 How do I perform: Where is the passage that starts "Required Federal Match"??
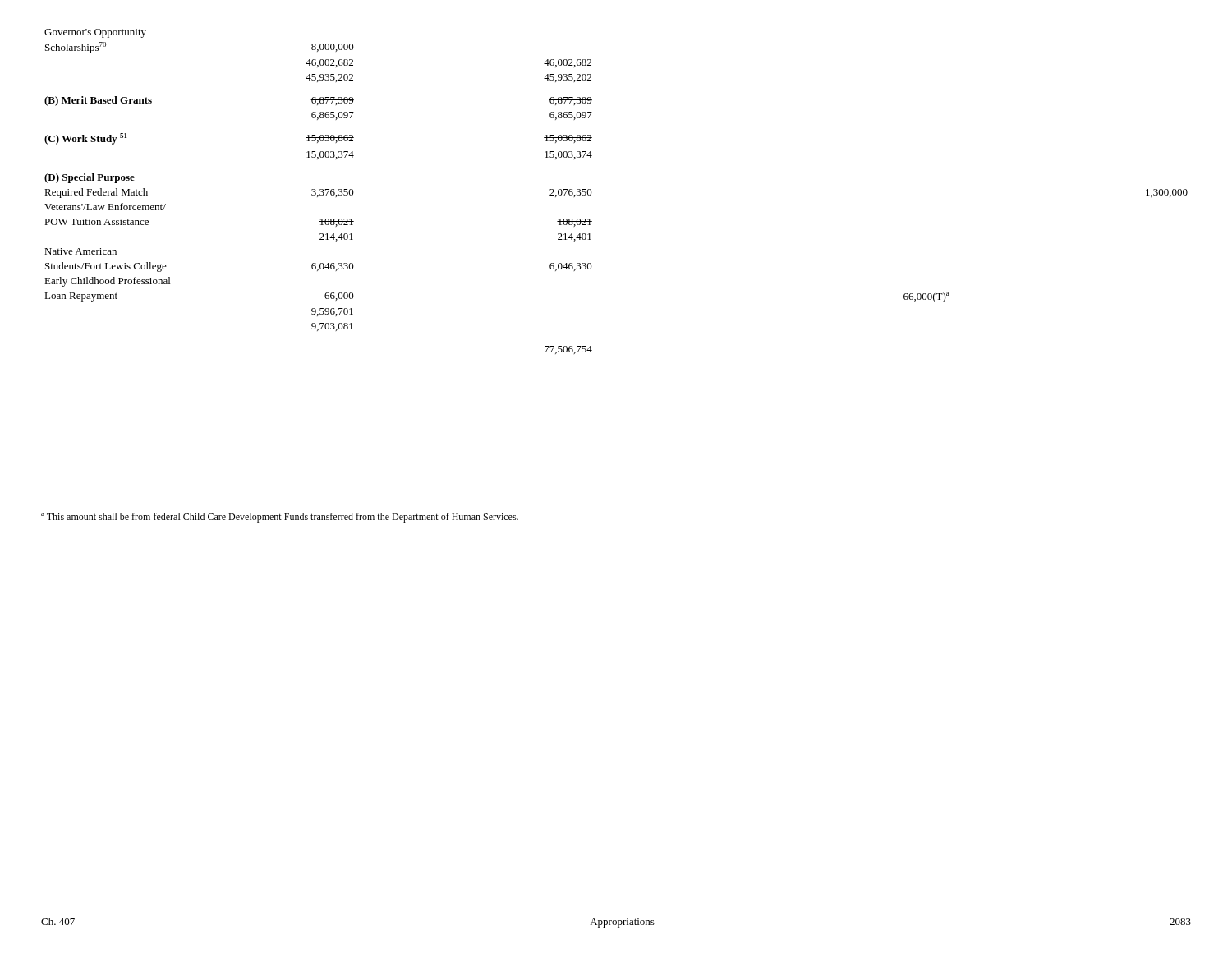point(94,193)
